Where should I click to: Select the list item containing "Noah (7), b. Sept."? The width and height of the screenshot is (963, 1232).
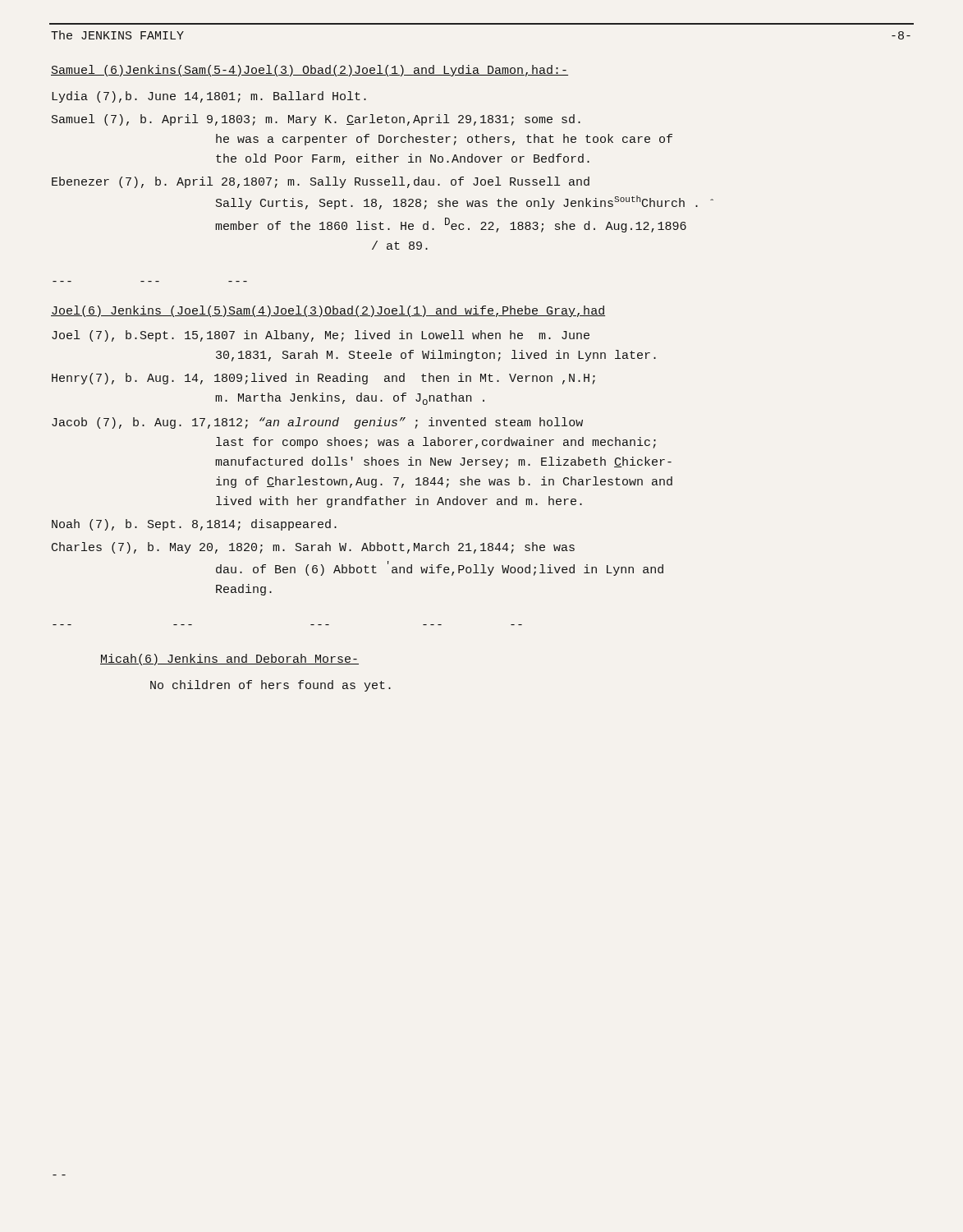click(195, 525)
